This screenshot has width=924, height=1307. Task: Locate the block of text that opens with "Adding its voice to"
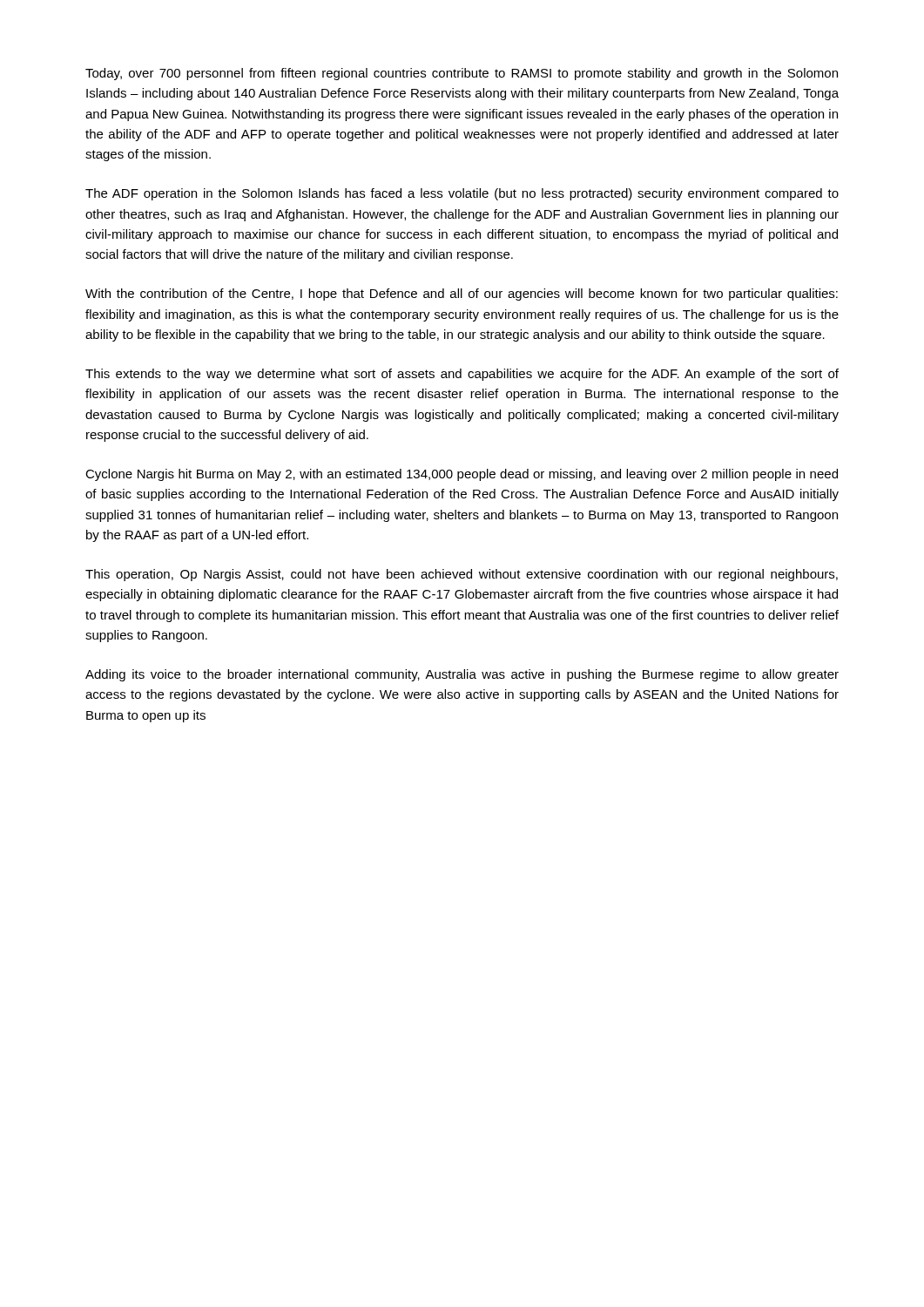462,694
